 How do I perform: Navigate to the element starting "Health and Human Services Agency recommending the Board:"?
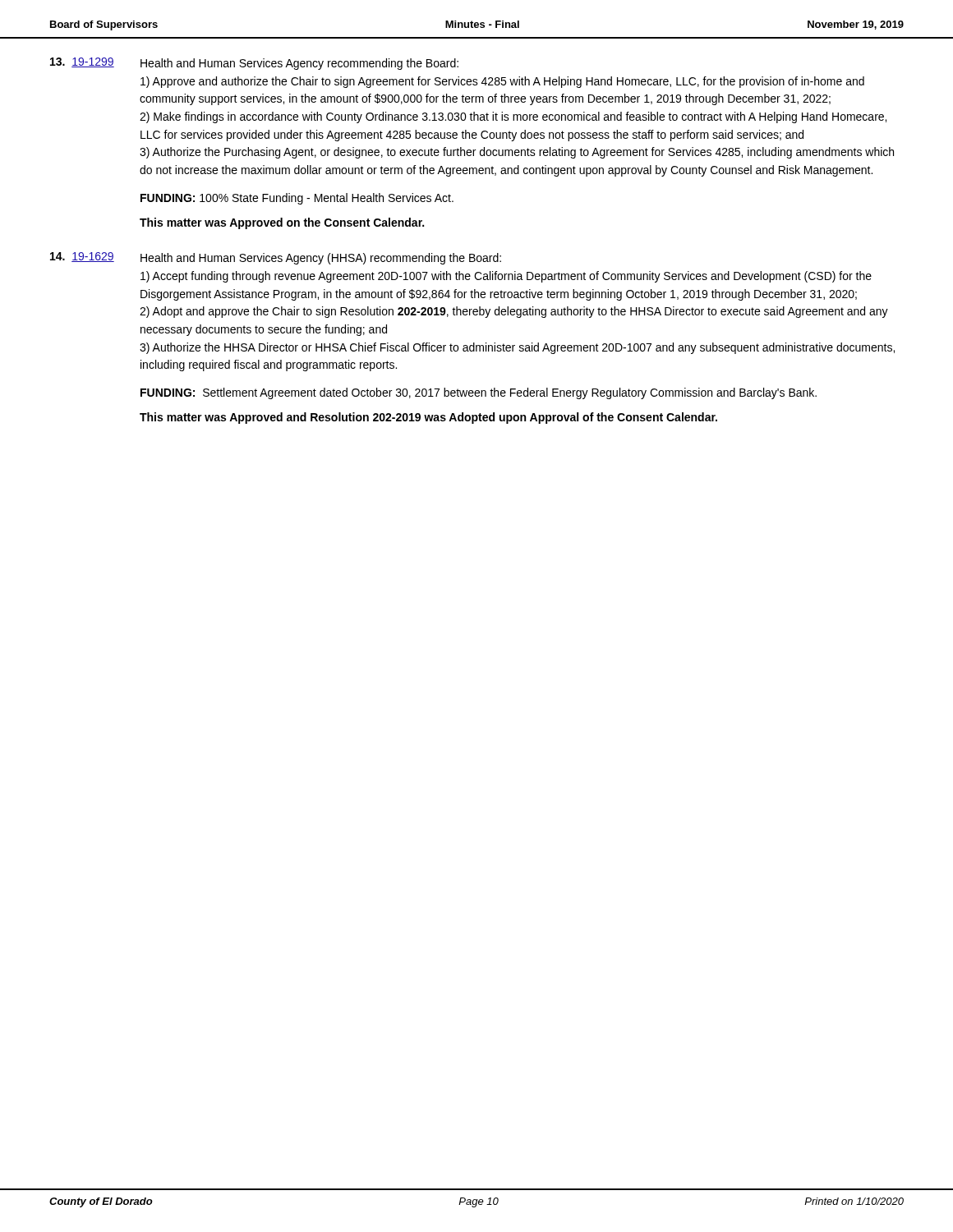pos(522,144)
